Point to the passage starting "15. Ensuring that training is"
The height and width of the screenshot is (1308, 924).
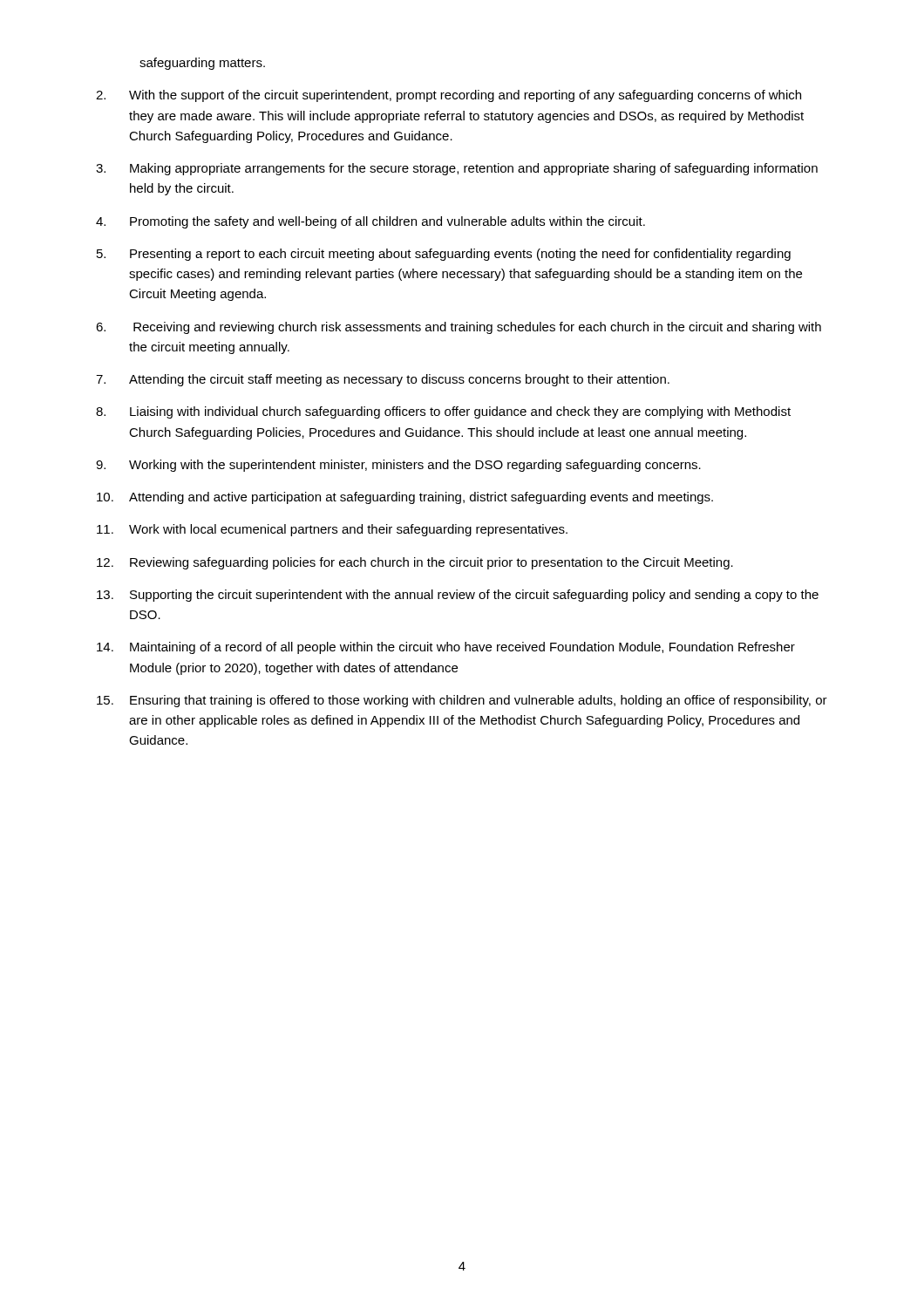point(462,720)
